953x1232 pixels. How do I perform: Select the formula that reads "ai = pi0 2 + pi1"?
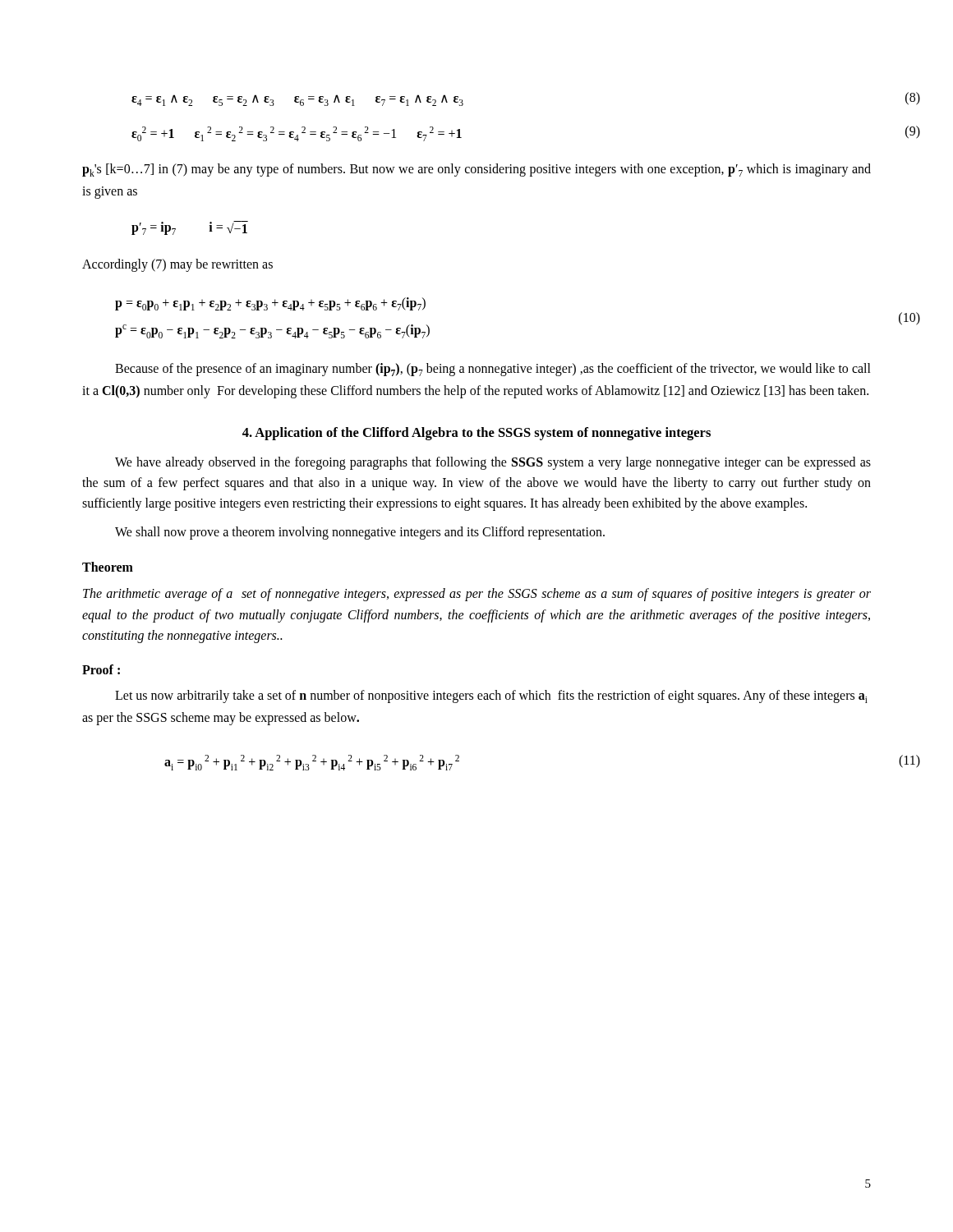coord(312,763)
